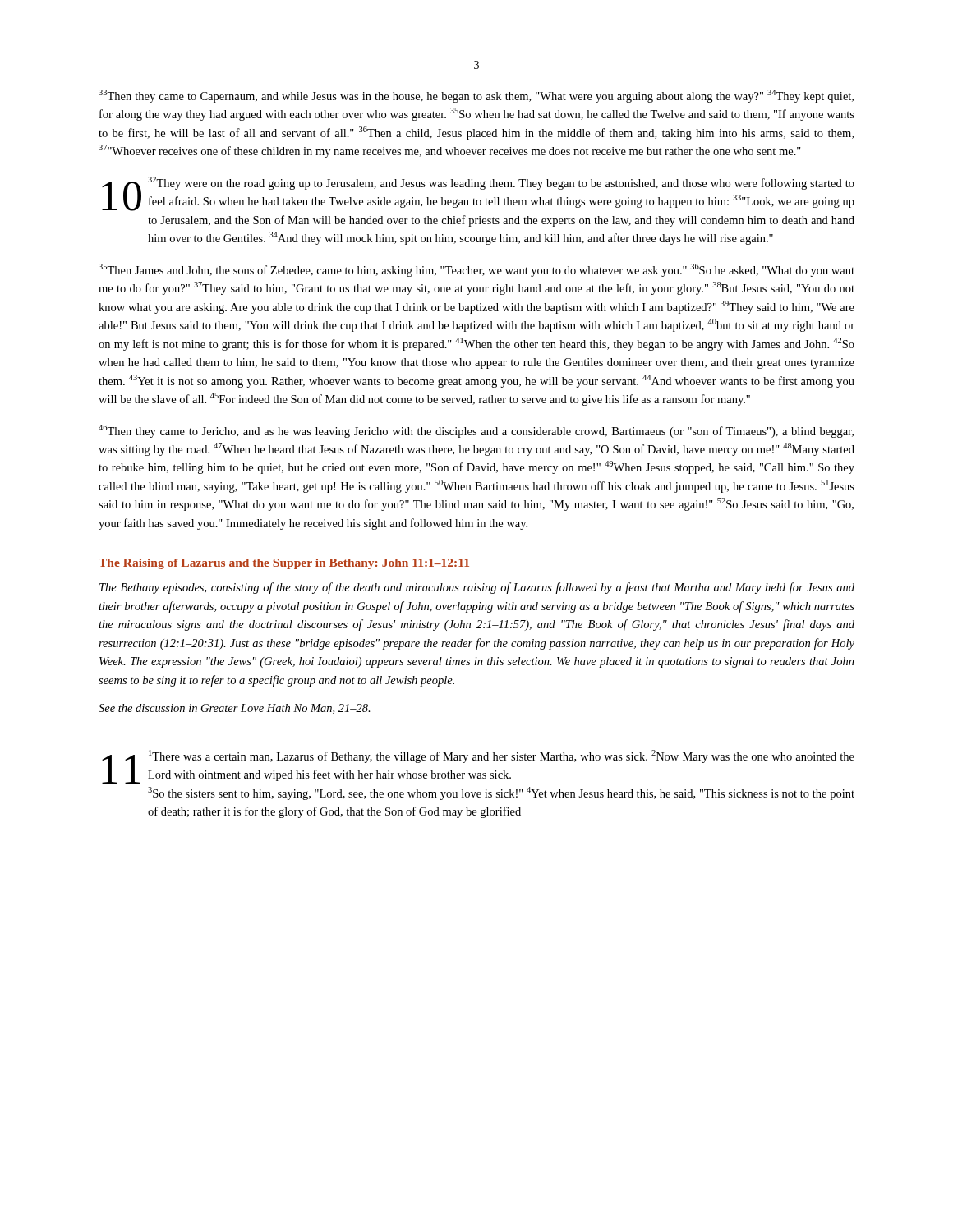
Task: Where is the passage that starts "33Then they came to Capernaum, and while"?
Action: point(476,123)
